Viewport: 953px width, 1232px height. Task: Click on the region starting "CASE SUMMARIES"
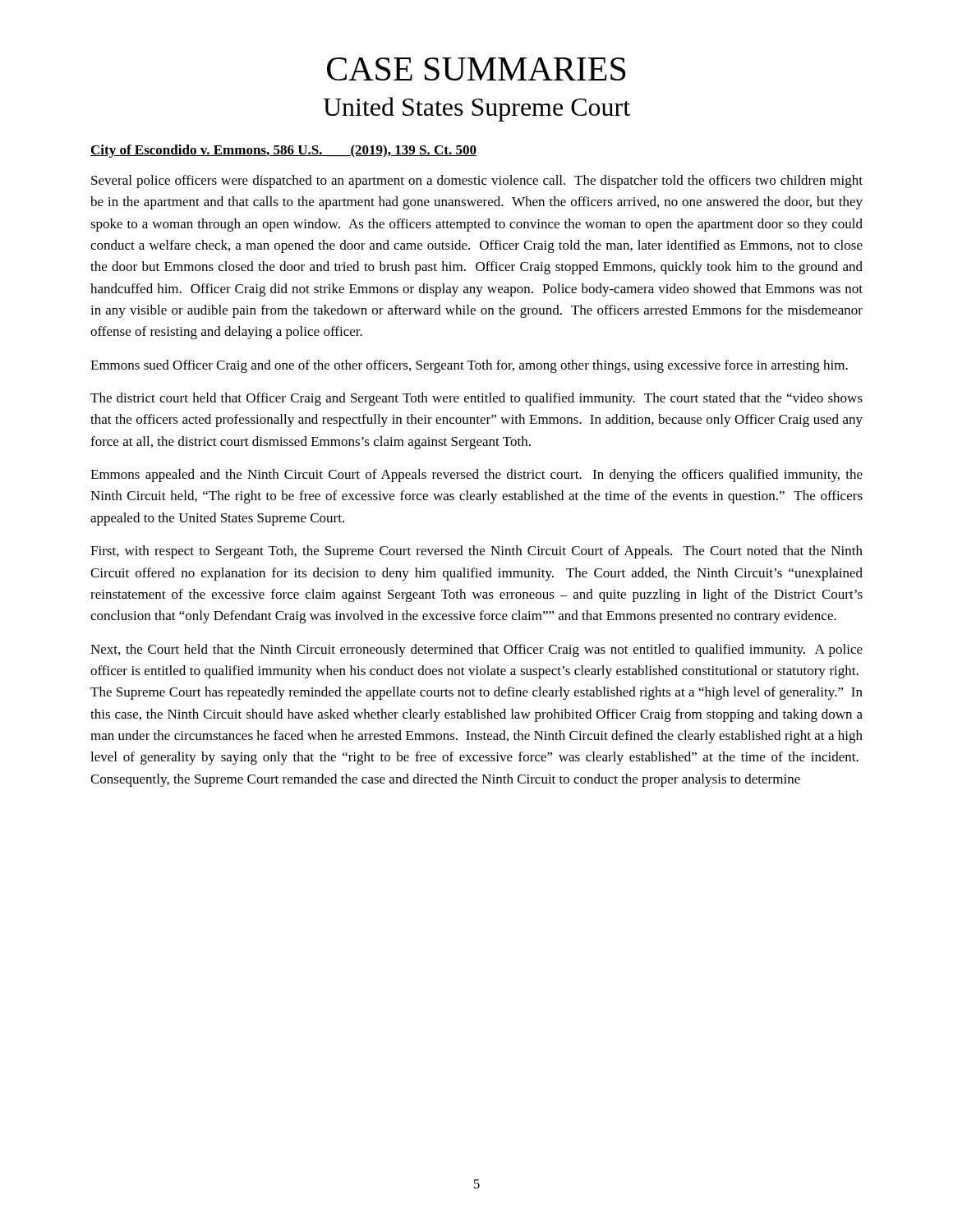[x=476, y=69]
